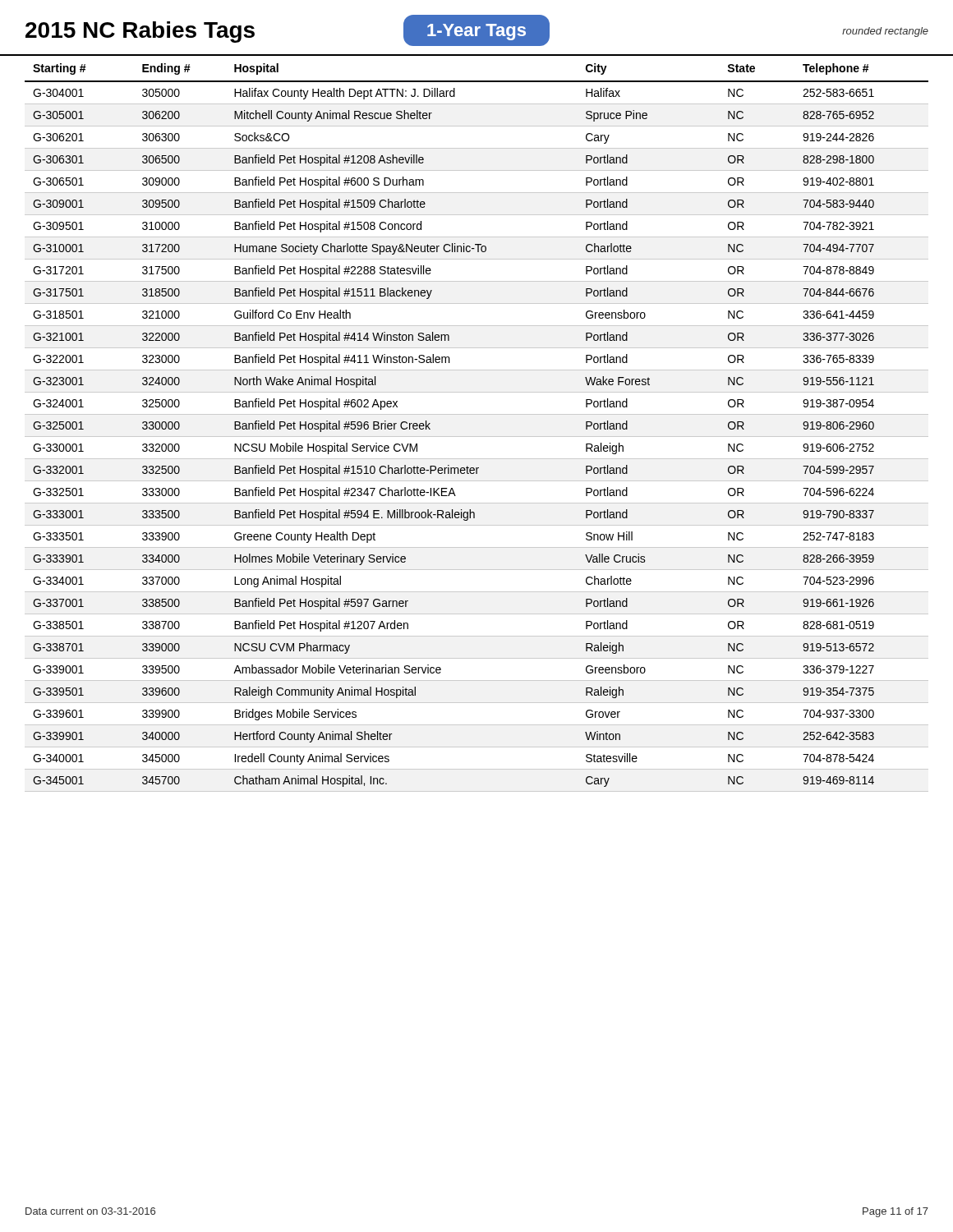
Task: Find the title with the text "1-Year Tags"
Action: click(476, 30)
